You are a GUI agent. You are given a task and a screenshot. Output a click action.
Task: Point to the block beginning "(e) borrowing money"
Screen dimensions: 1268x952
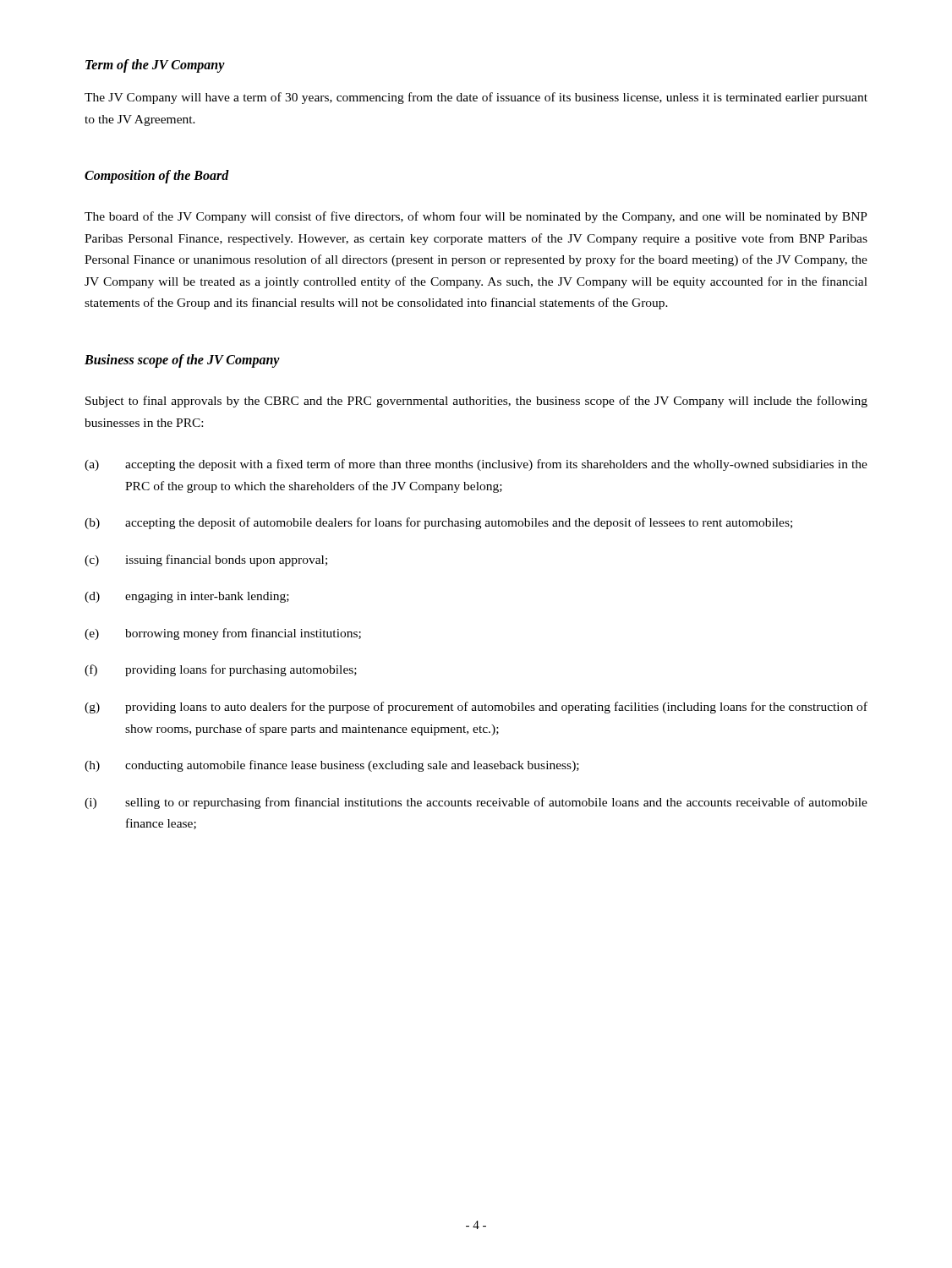223,634
